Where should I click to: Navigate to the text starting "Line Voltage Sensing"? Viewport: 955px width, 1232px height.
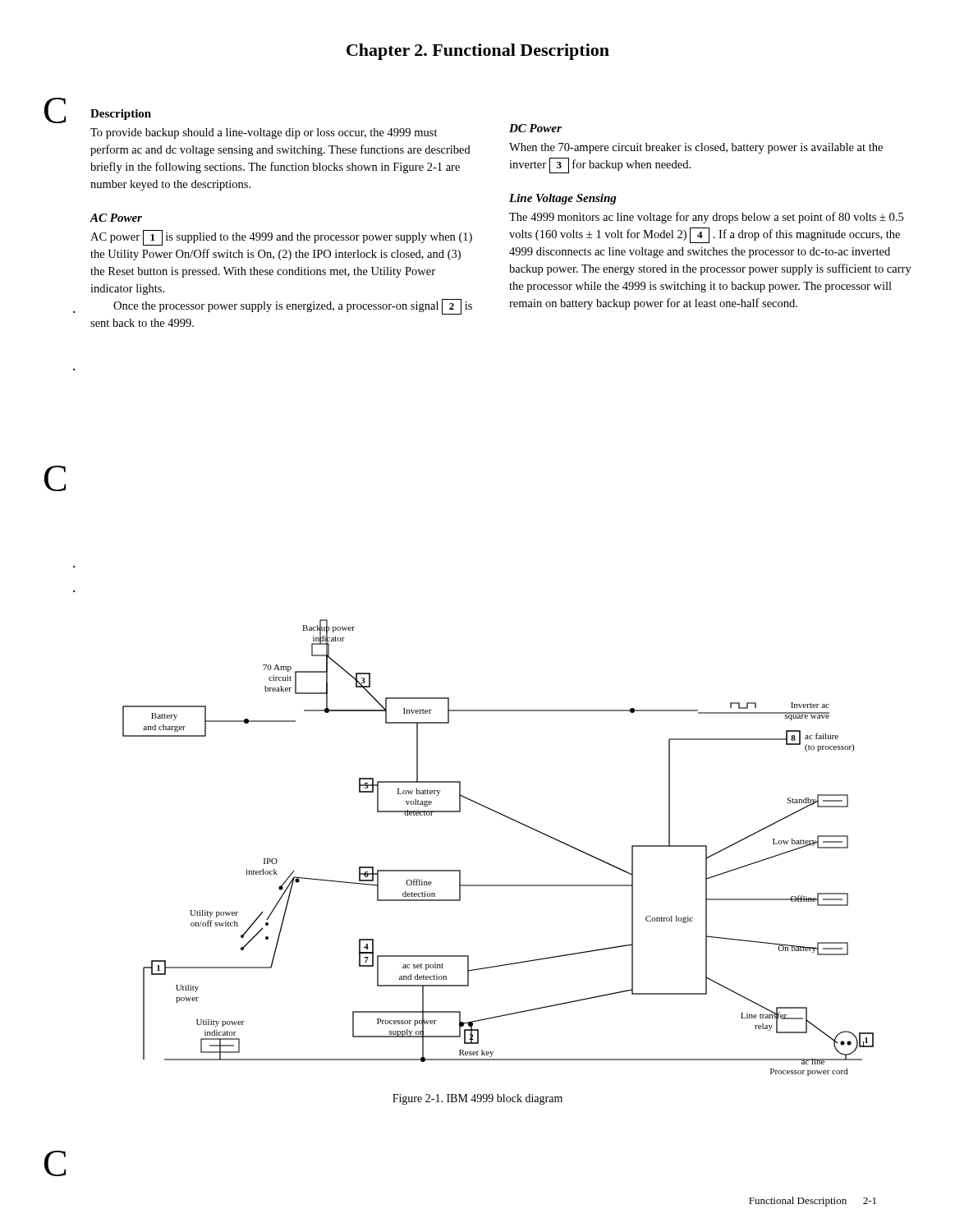pyautogui.click(x=563, y=198)
